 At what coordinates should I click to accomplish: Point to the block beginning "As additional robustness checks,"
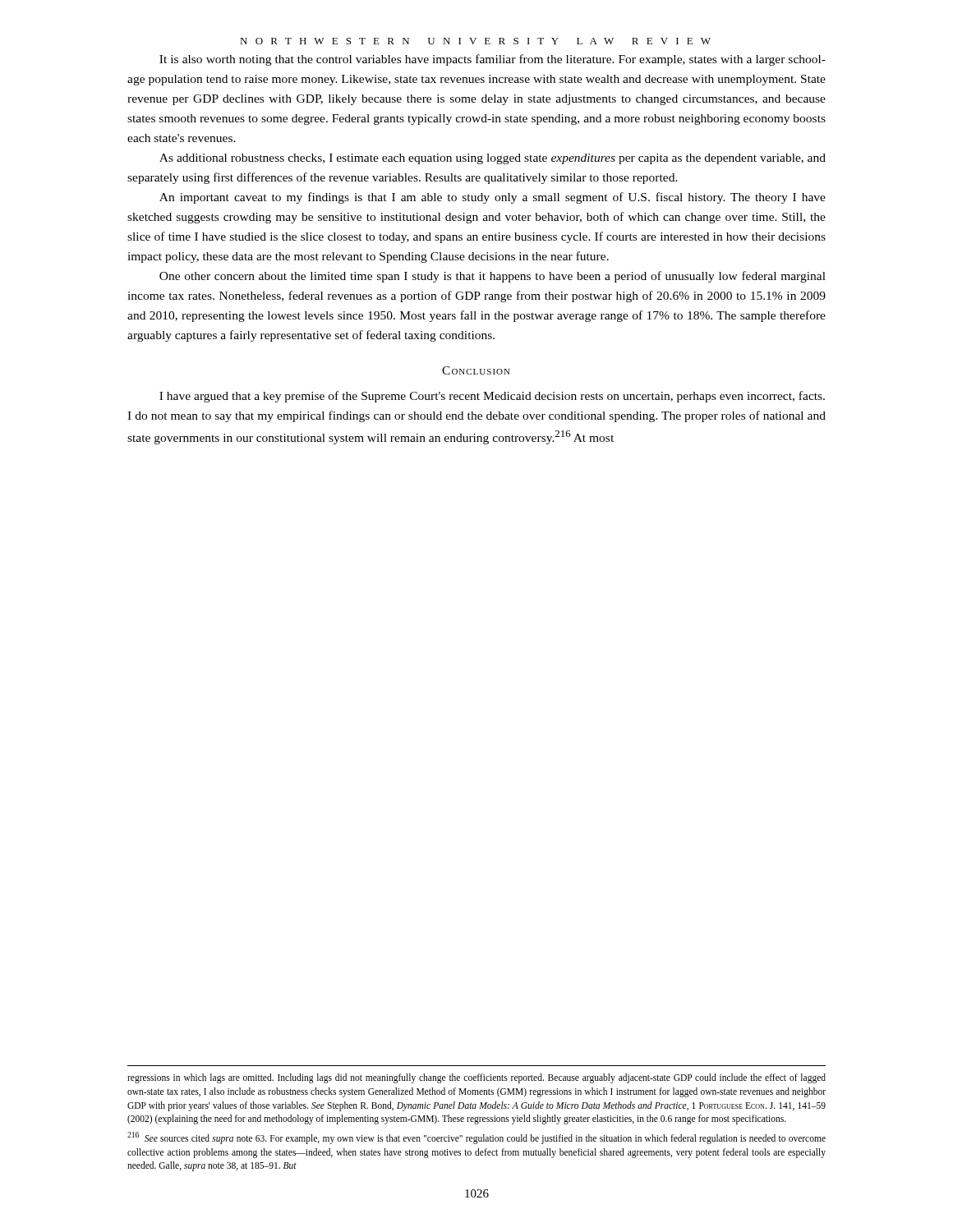point(476,168)
